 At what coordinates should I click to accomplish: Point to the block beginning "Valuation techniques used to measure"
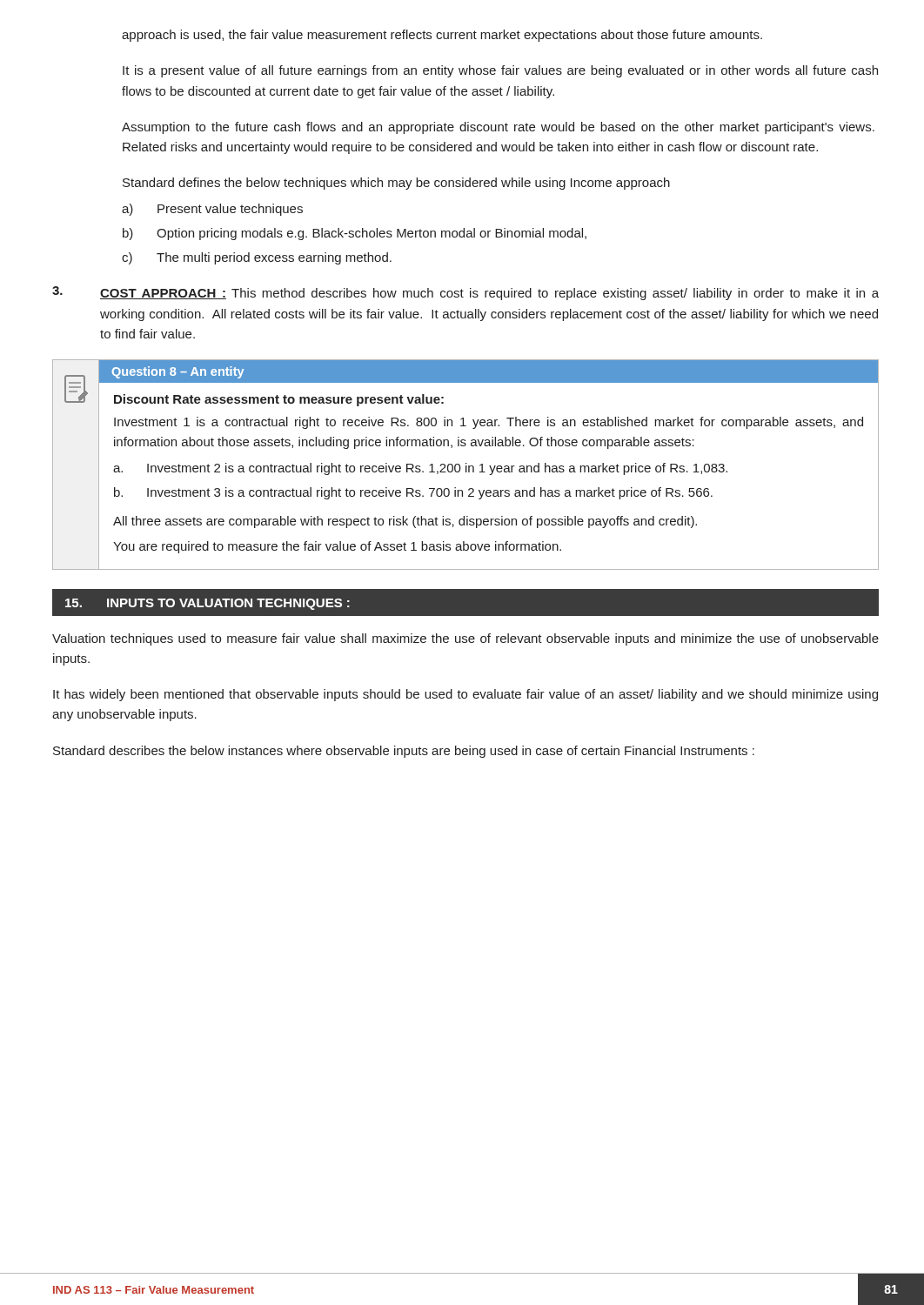tap(465, 648)
